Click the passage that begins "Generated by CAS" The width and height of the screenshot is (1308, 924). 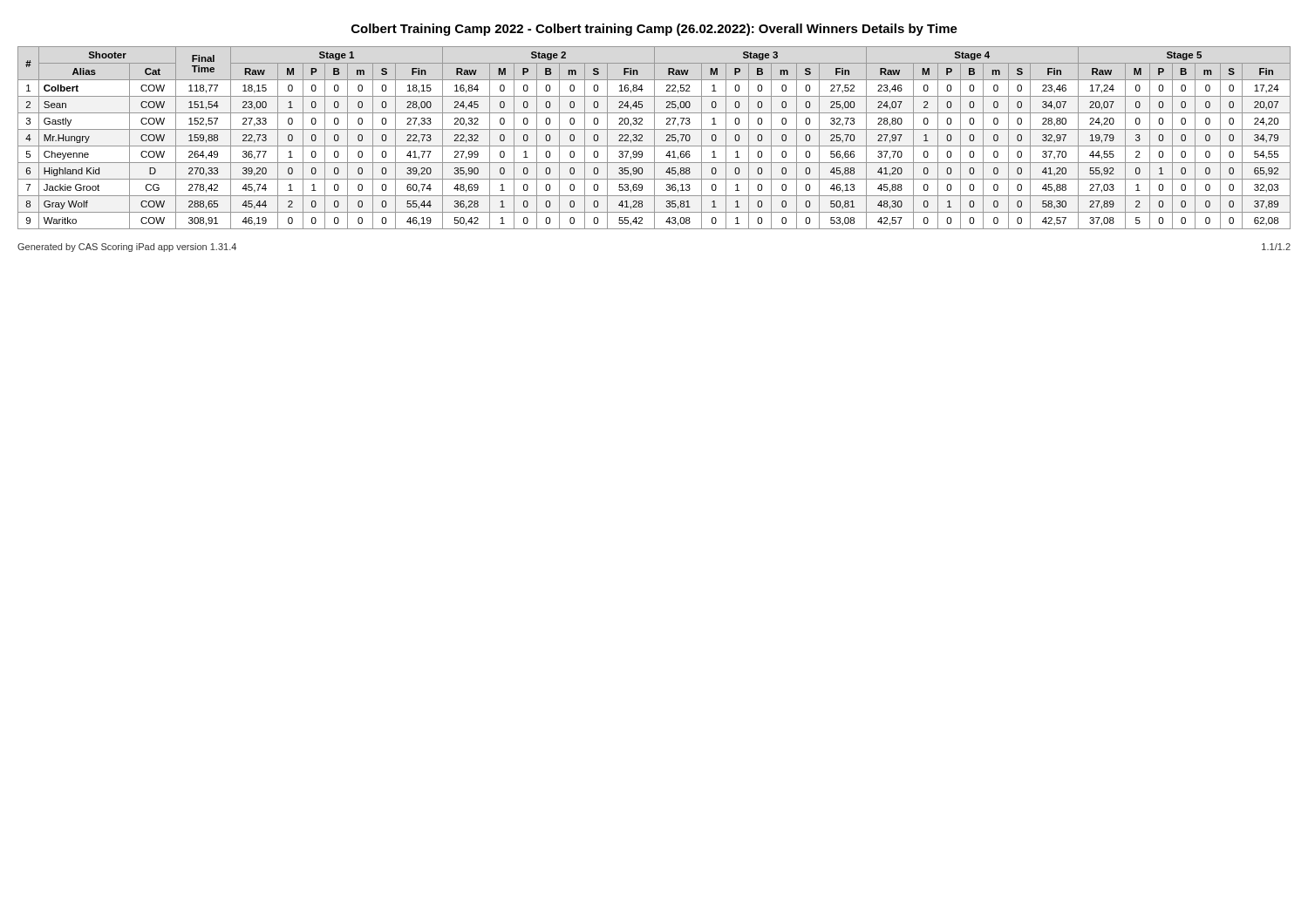pyautogui.click(x=127, y=247)
